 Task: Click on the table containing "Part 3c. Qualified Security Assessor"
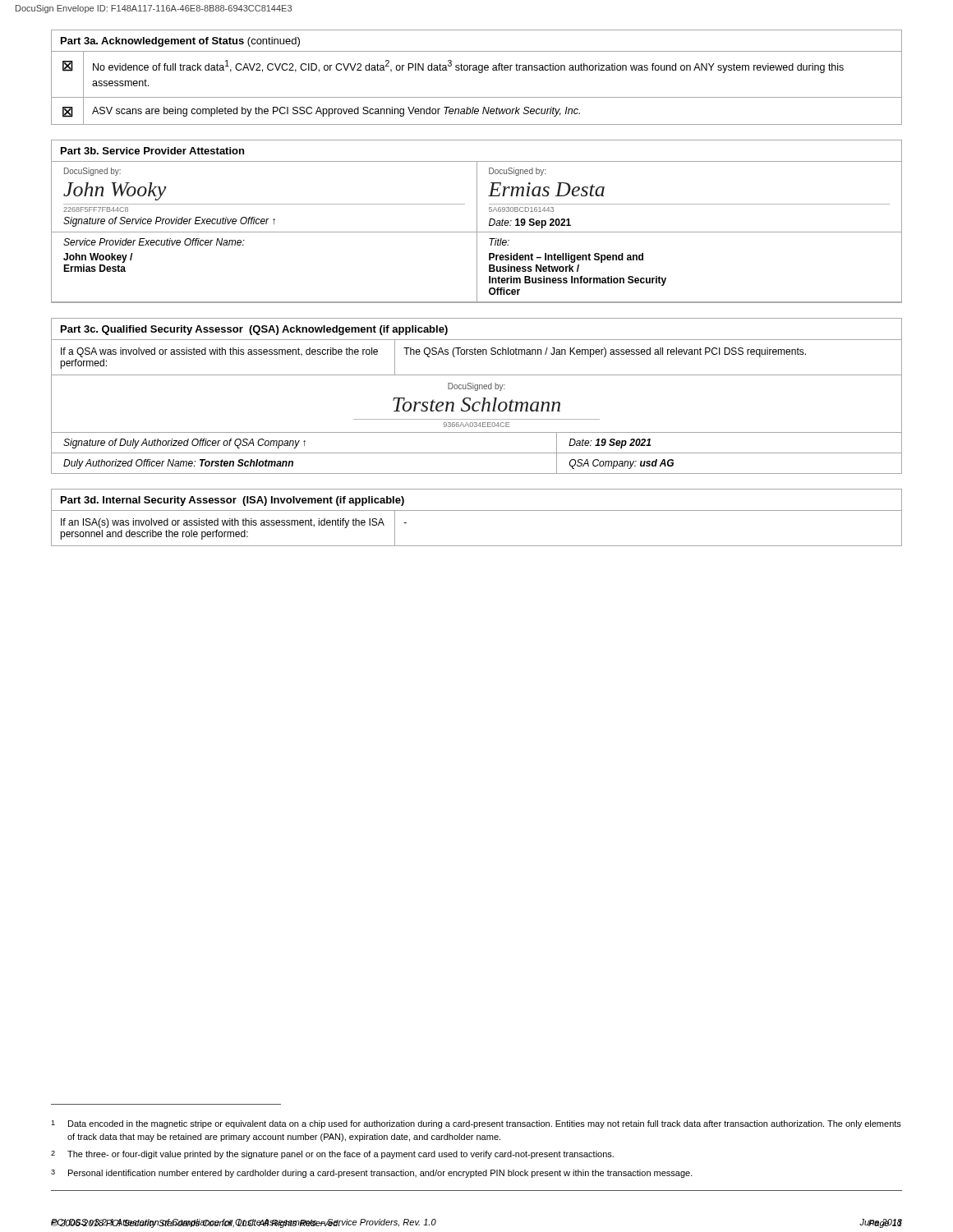click(476, 396)
